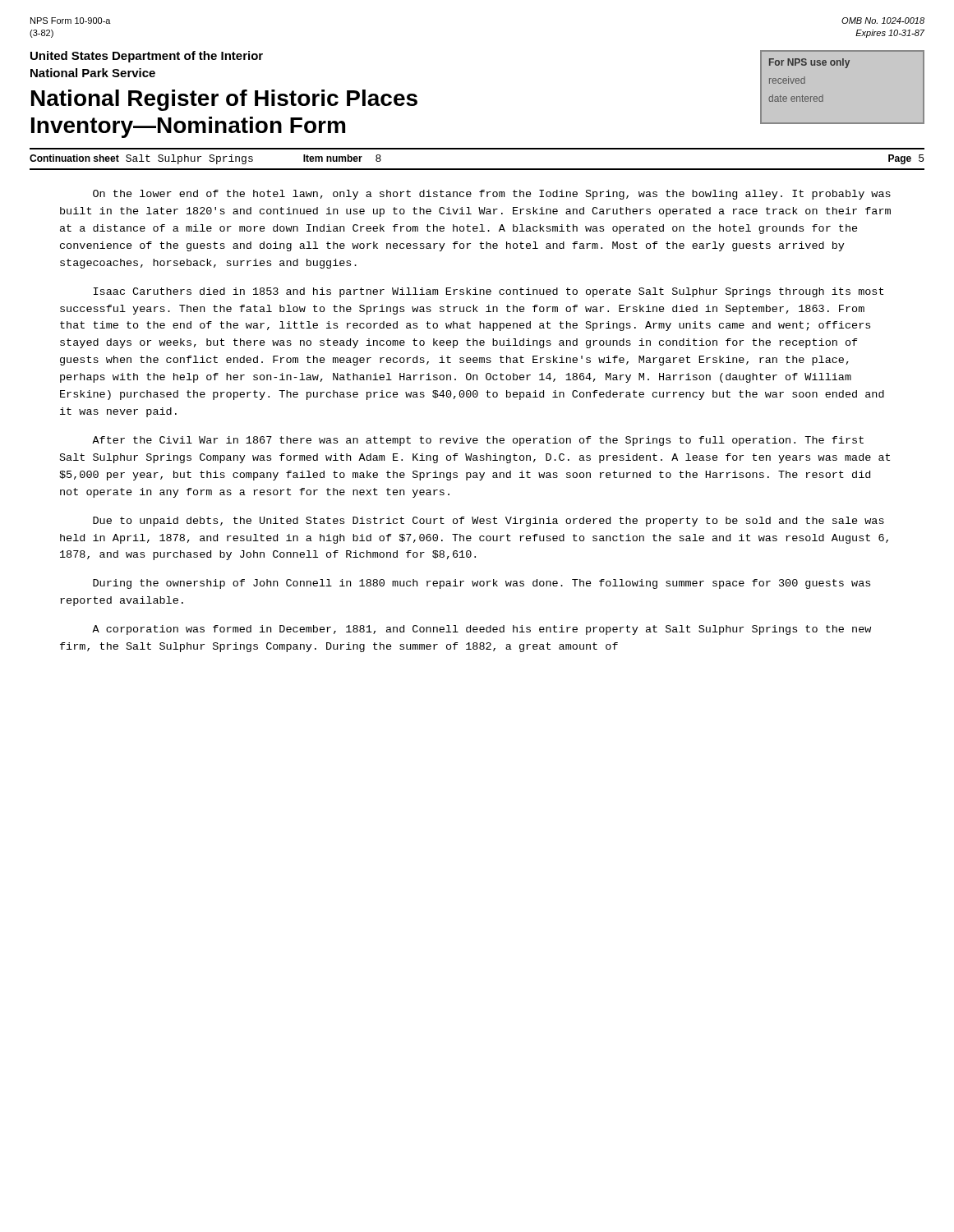
Task: Find the title with the text "United States Department of the Interior National"
Action: click(224, 64)
